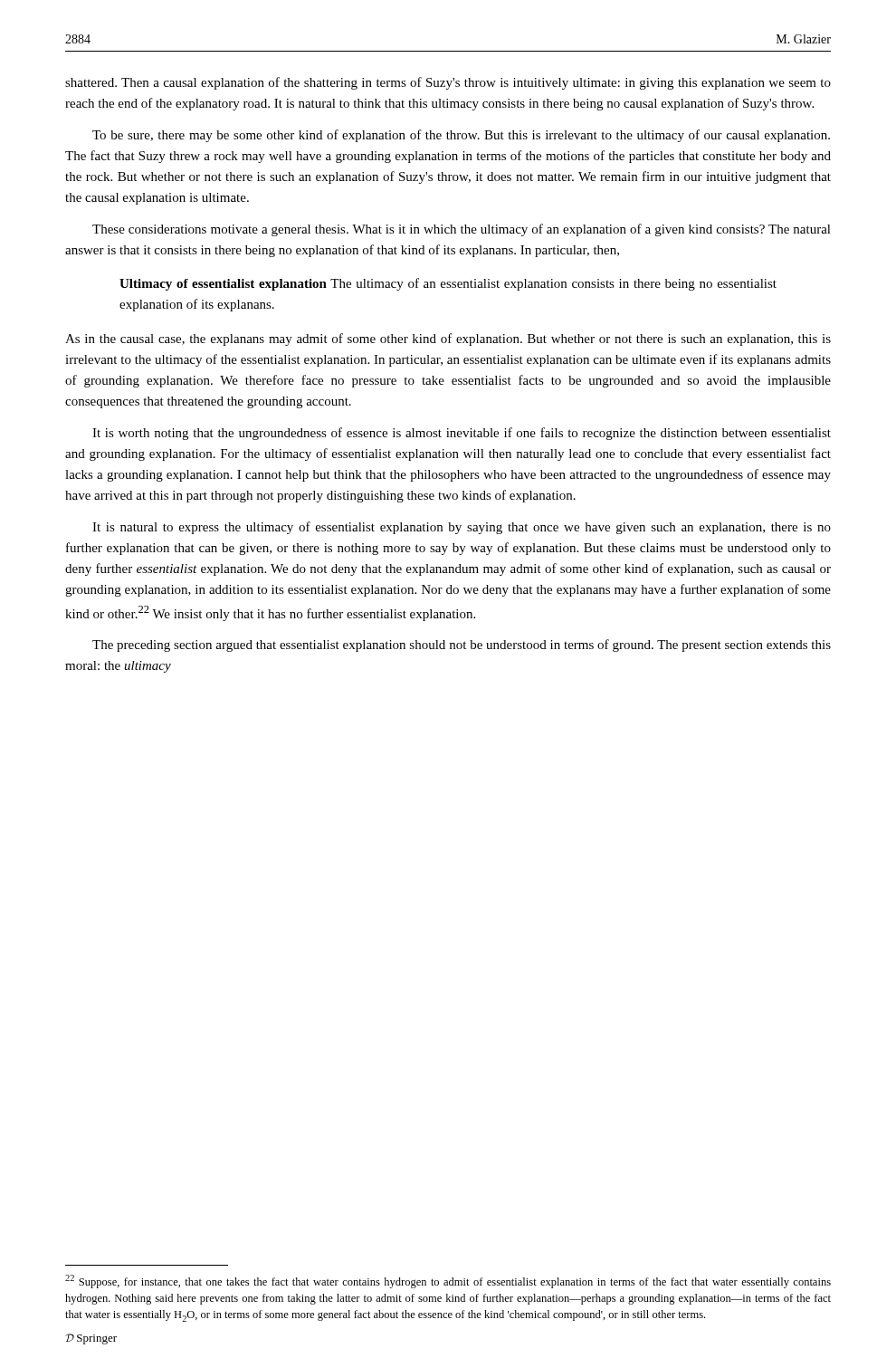Viewport: 896px width, 1358px height.
Task: Point to the block beginning "As in the causal"
Action: [448, 370]
